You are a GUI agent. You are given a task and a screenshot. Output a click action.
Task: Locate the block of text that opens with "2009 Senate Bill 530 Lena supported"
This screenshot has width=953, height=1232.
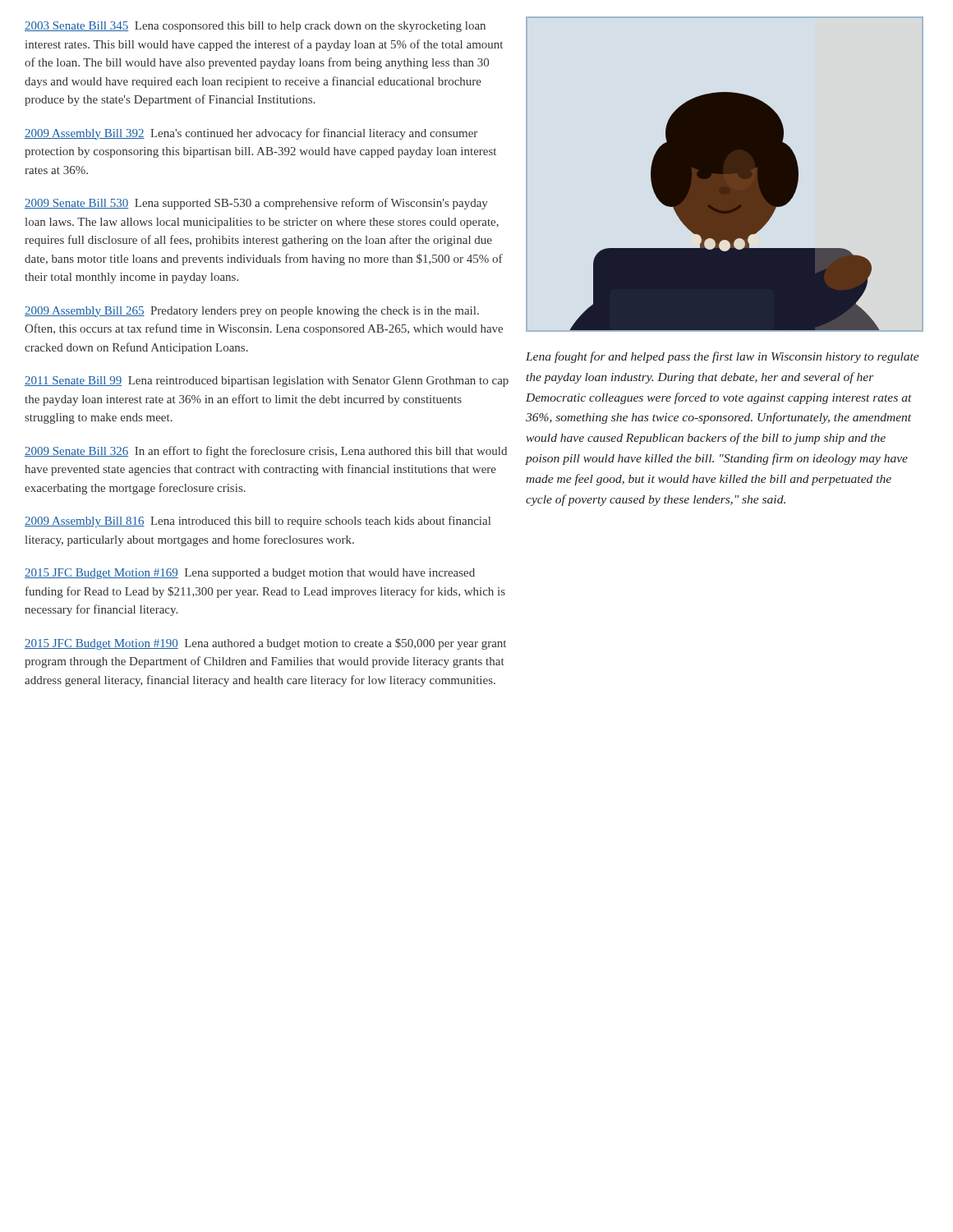pos(264,240)
